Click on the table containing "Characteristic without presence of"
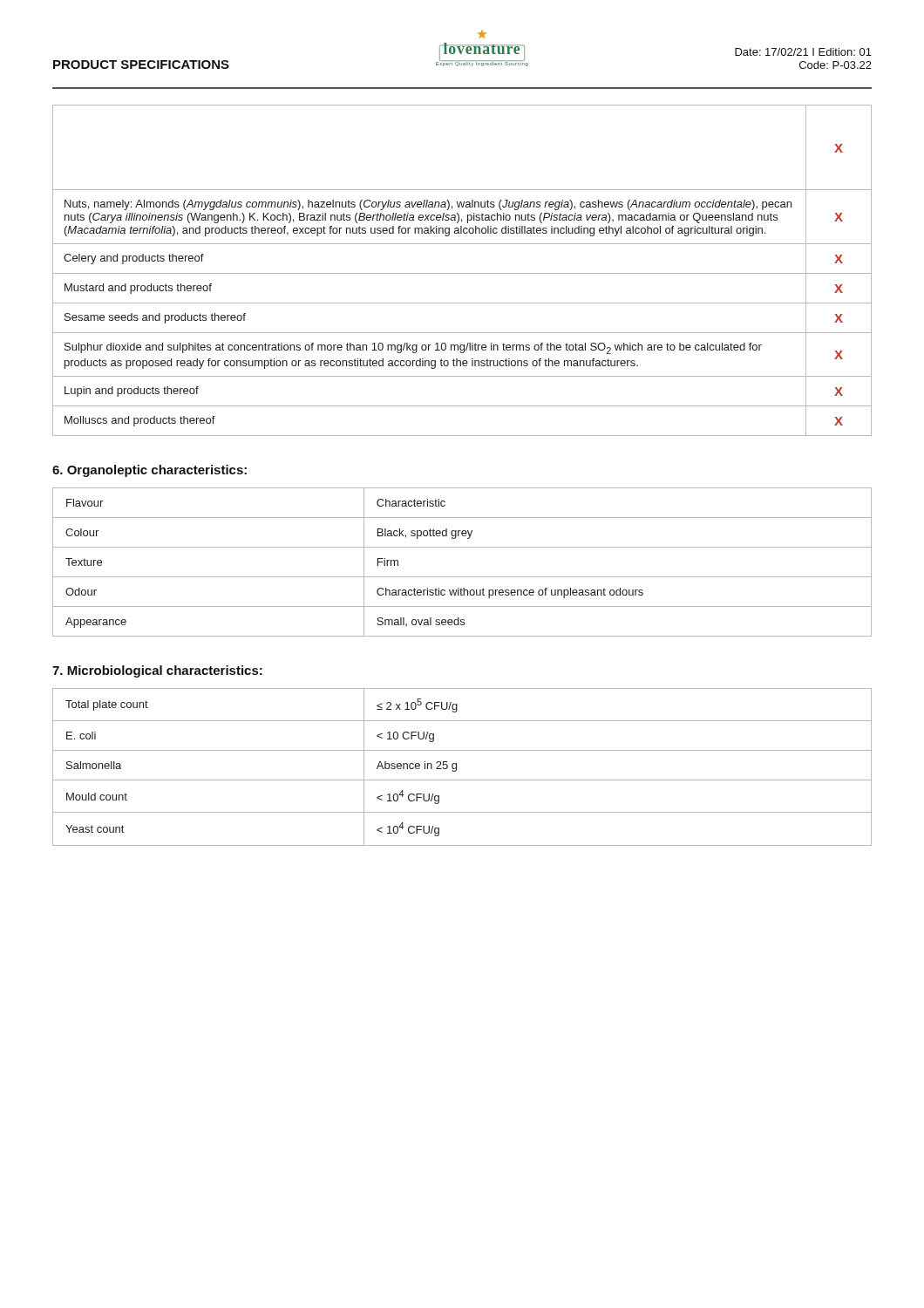Screen dimensions: 1308x924 pos(462,562)
